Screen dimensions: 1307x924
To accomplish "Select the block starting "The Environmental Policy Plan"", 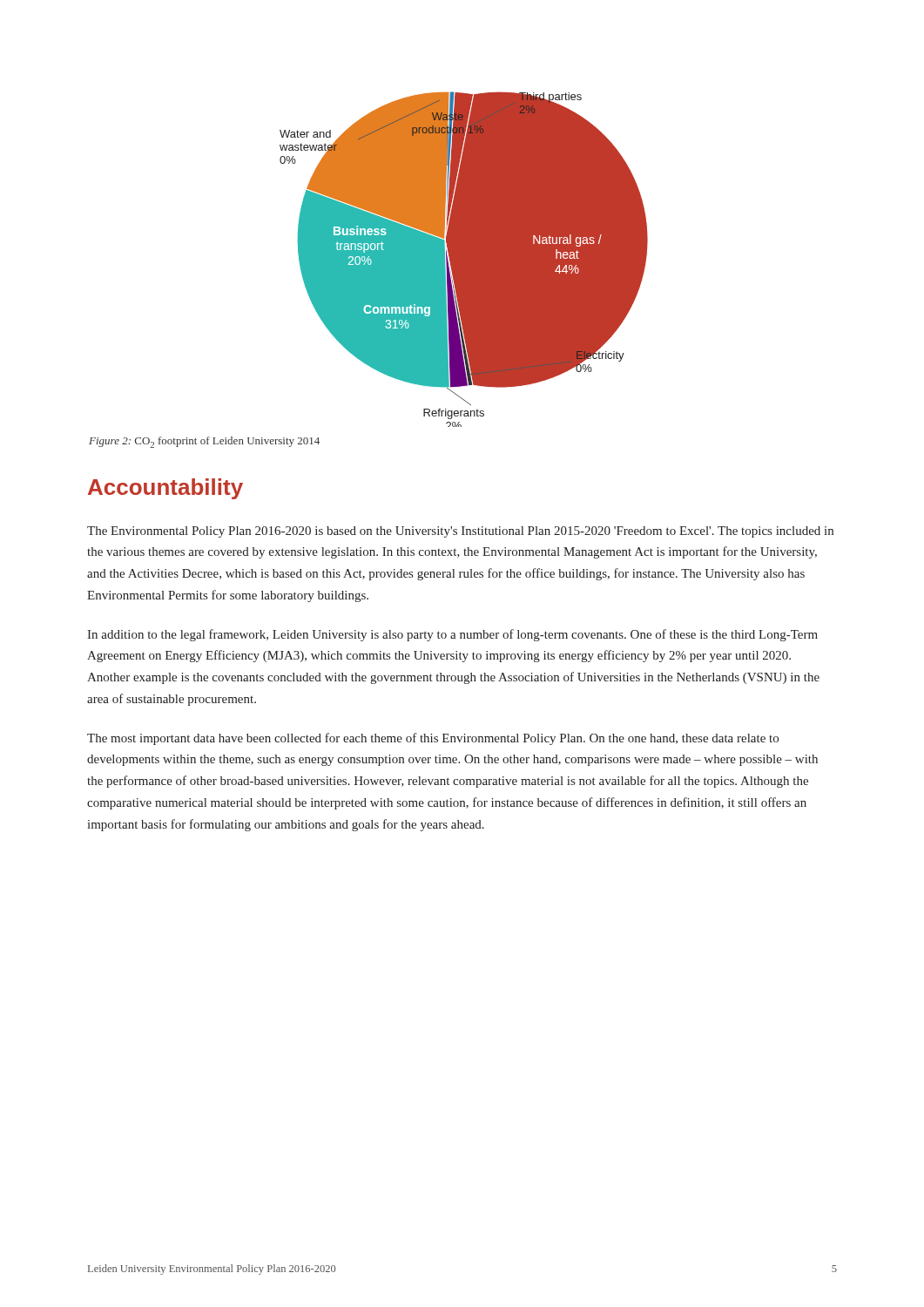I will point(461,563).
